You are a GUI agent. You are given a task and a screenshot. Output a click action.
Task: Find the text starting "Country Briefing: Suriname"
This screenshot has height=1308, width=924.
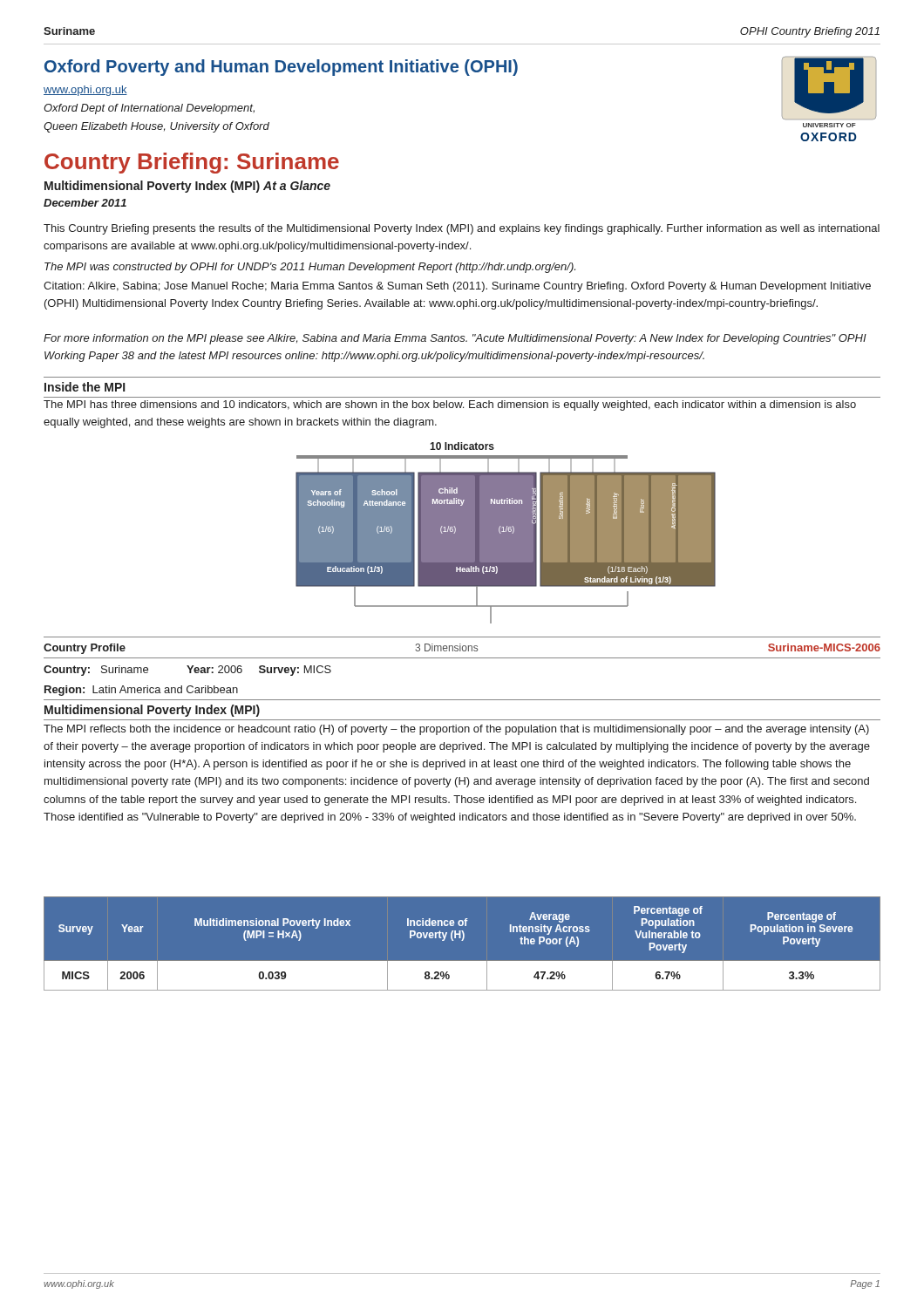[192, 161]
